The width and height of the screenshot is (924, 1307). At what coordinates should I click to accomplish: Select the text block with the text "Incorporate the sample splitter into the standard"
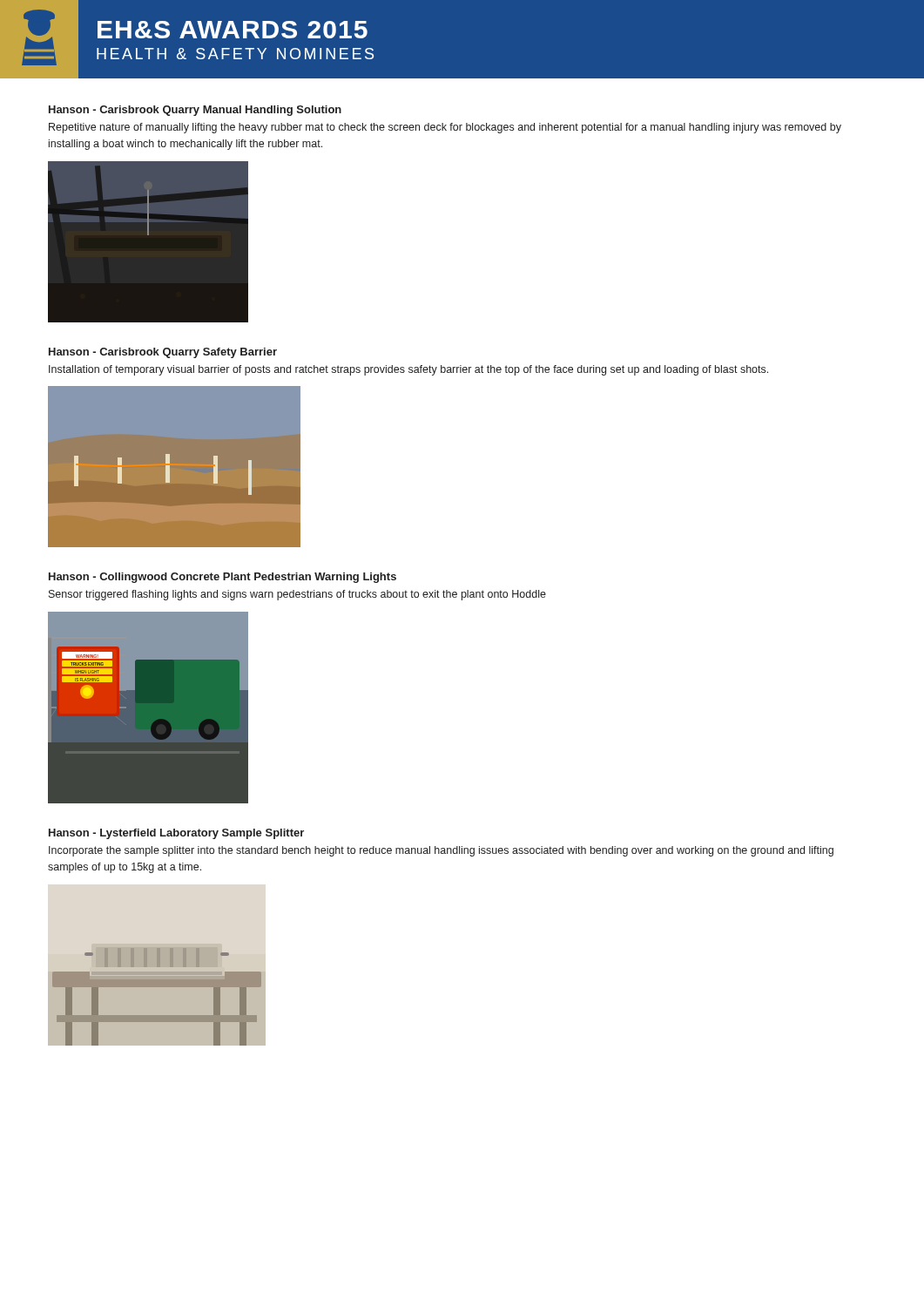pos(441,859)
